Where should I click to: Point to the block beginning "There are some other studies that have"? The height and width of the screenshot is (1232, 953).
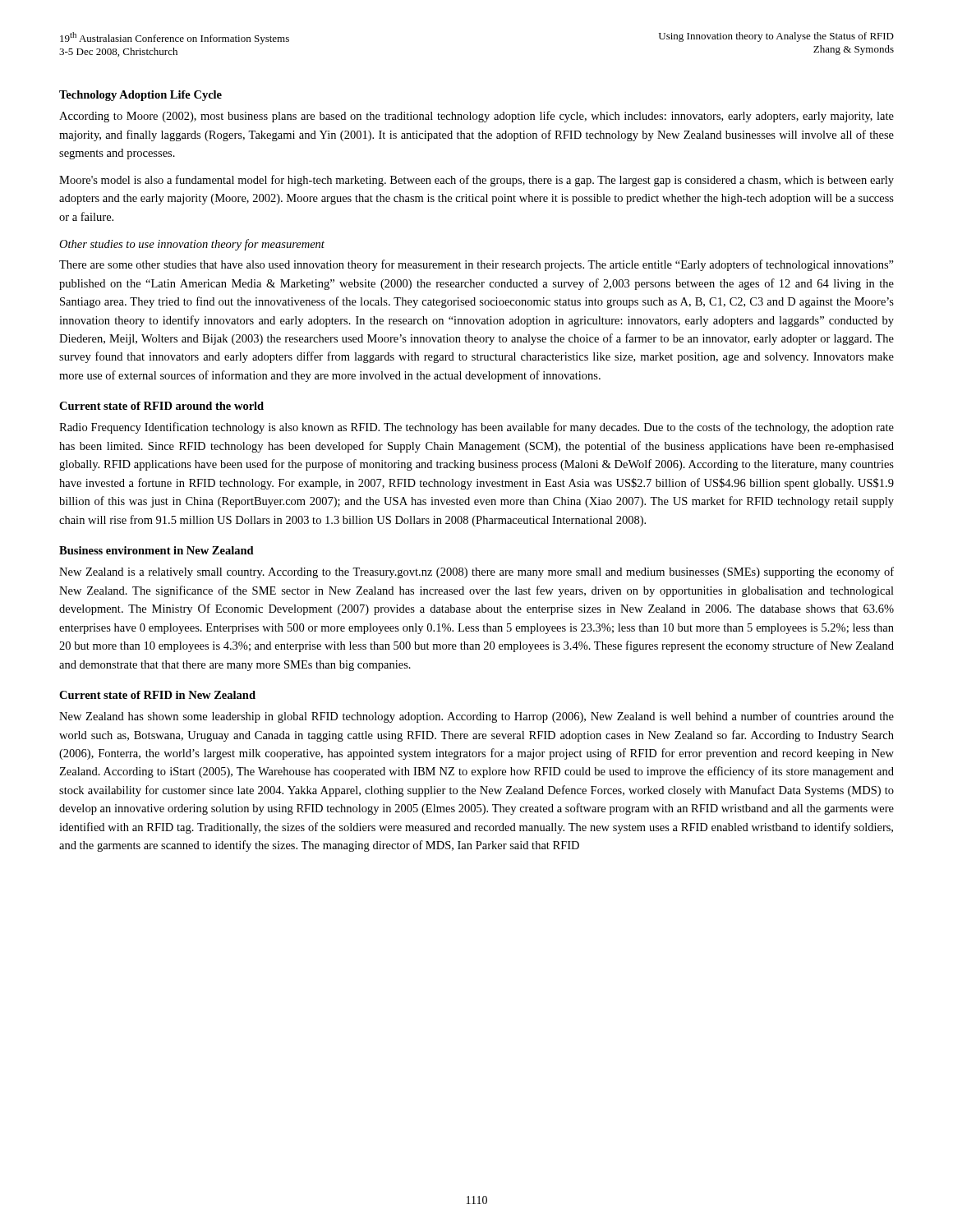click(476, 320)
